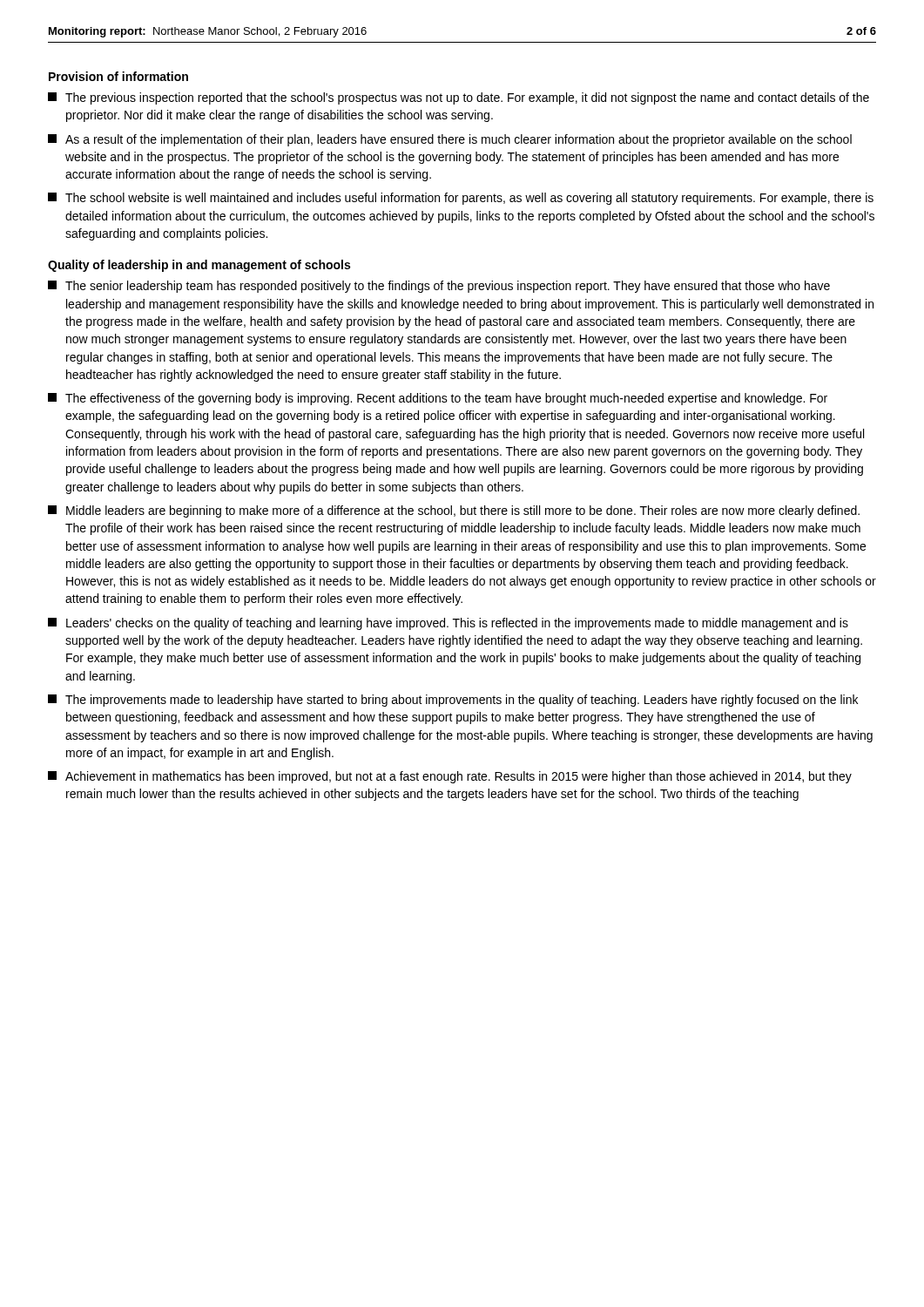The width and height of the screenshot is (924, 1307).
Task: Find the list item with the text "The improvements made"
Action: (x=462, y=726)
